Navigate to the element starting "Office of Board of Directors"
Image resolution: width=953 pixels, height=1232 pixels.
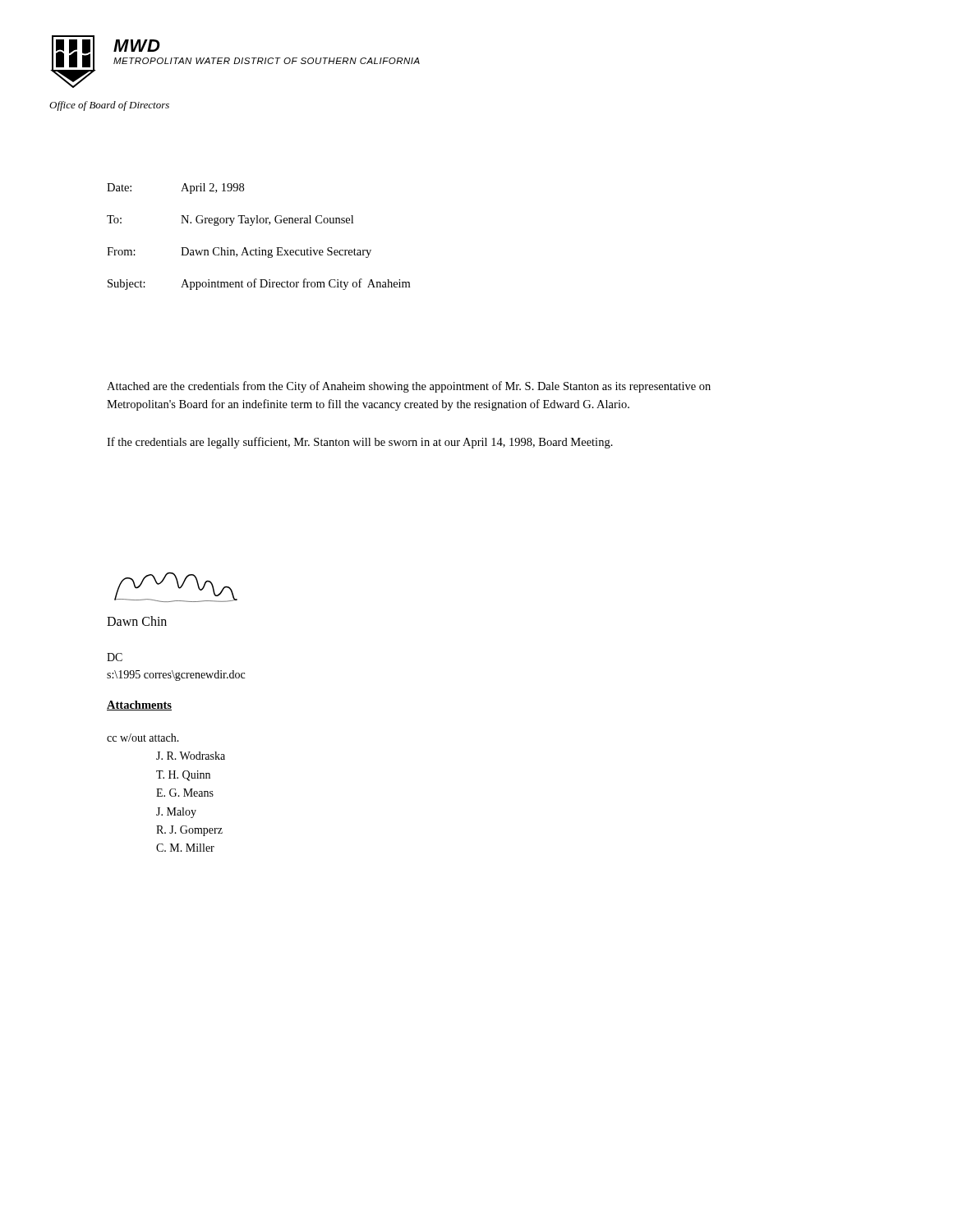(109, 105)
